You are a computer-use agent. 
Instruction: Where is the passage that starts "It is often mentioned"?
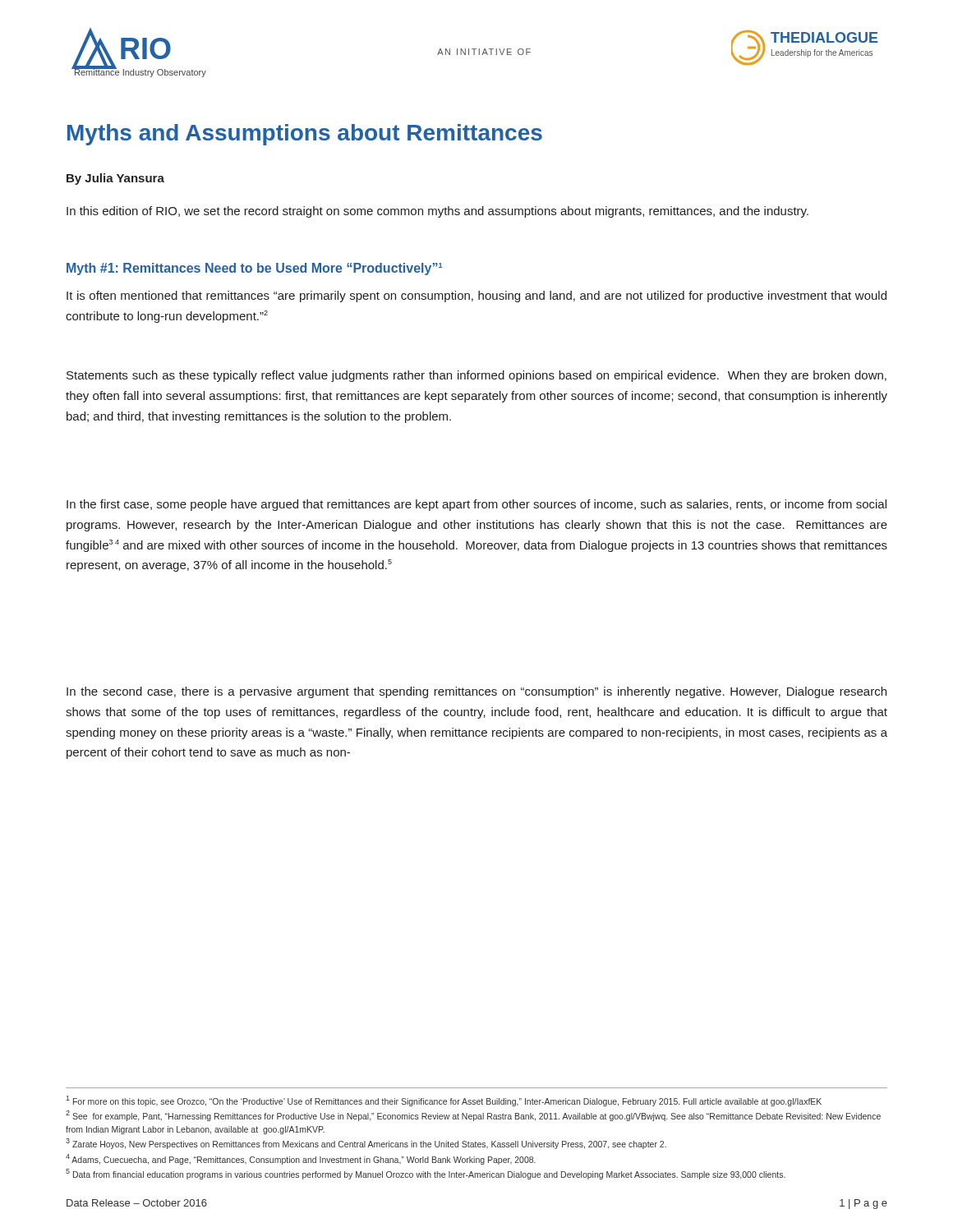click(x=476, y=305)
